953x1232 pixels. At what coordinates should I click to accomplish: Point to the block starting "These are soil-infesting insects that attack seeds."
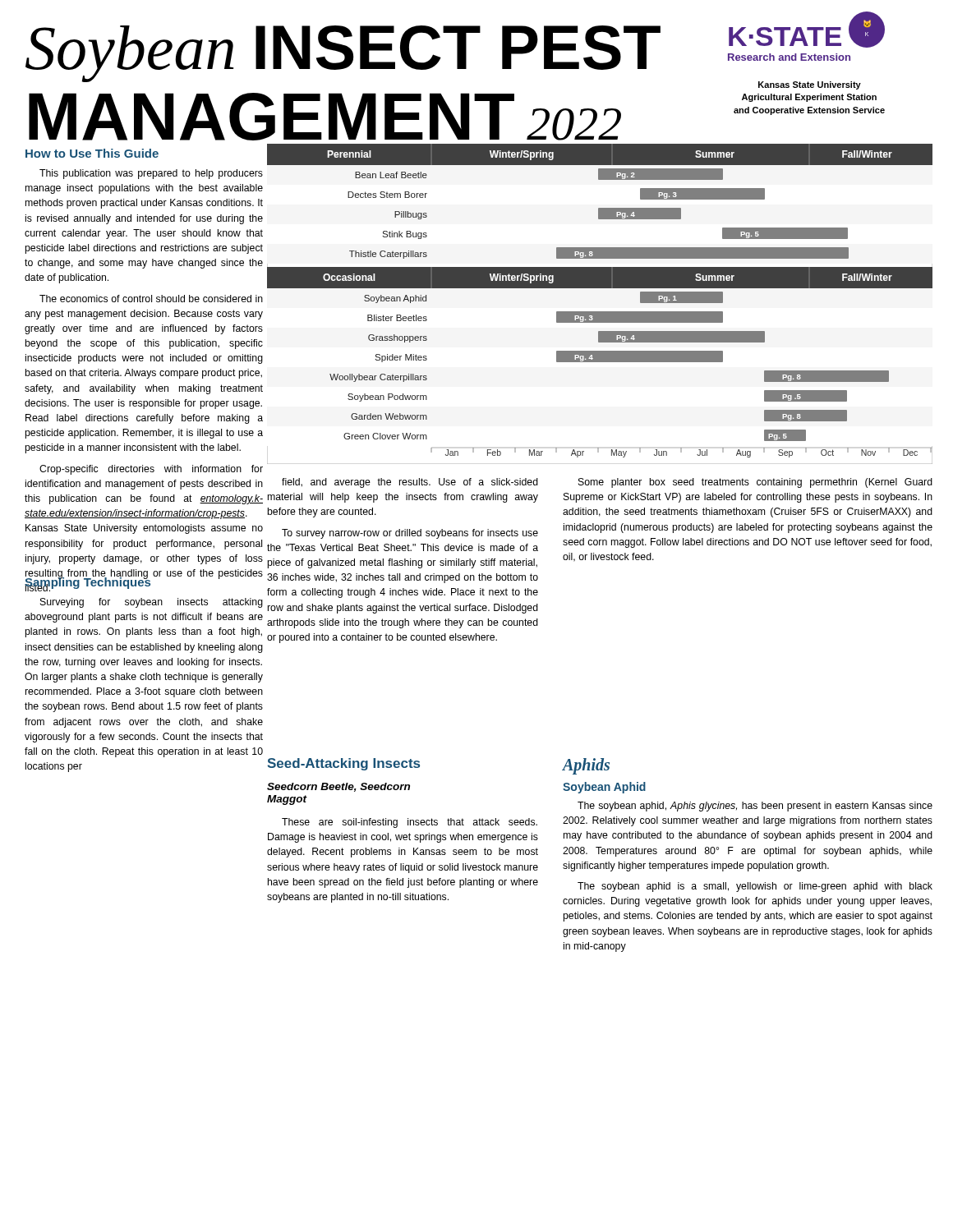pos(403,860)
